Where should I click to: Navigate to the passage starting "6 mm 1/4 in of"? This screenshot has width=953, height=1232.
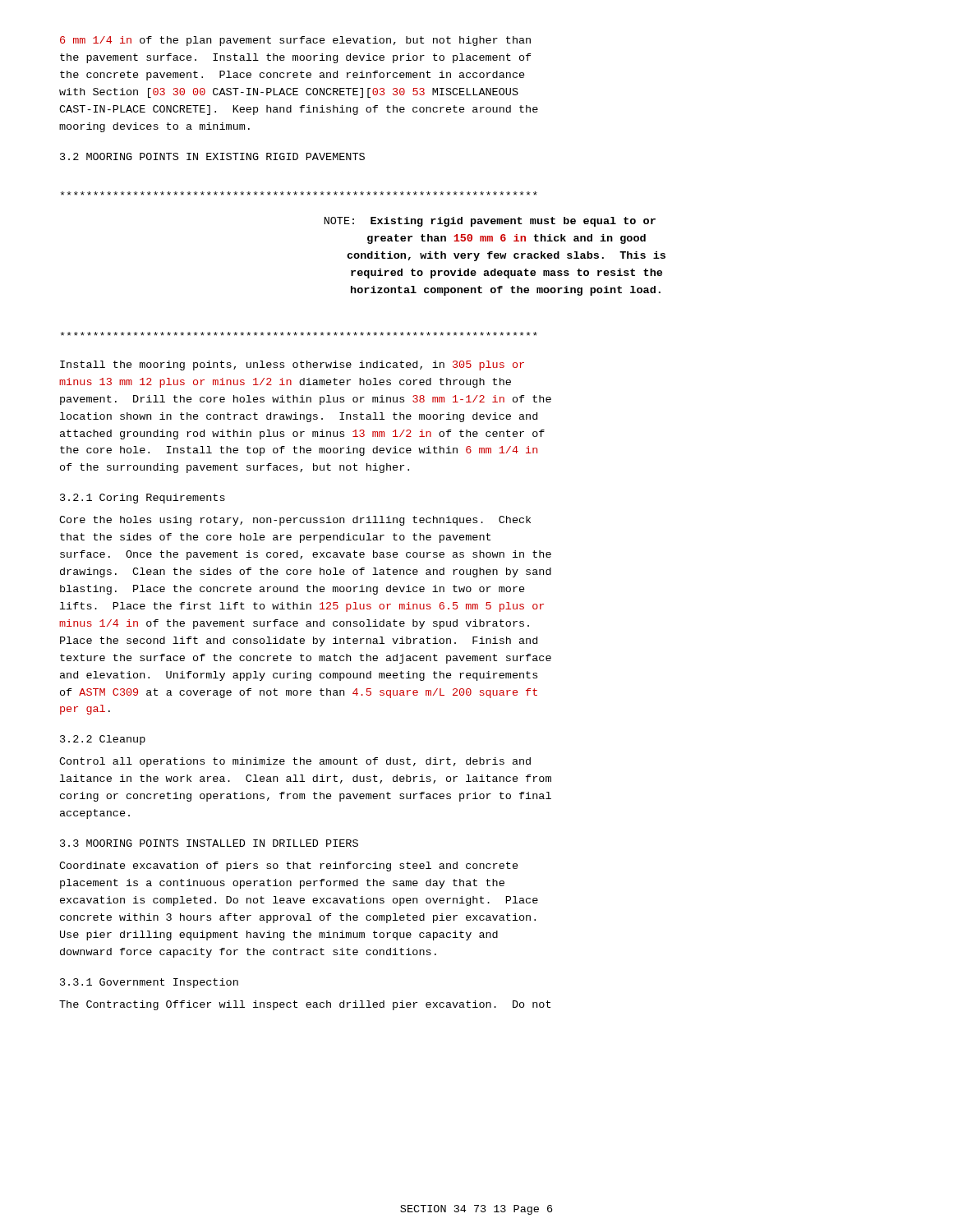tap(299, 84)
